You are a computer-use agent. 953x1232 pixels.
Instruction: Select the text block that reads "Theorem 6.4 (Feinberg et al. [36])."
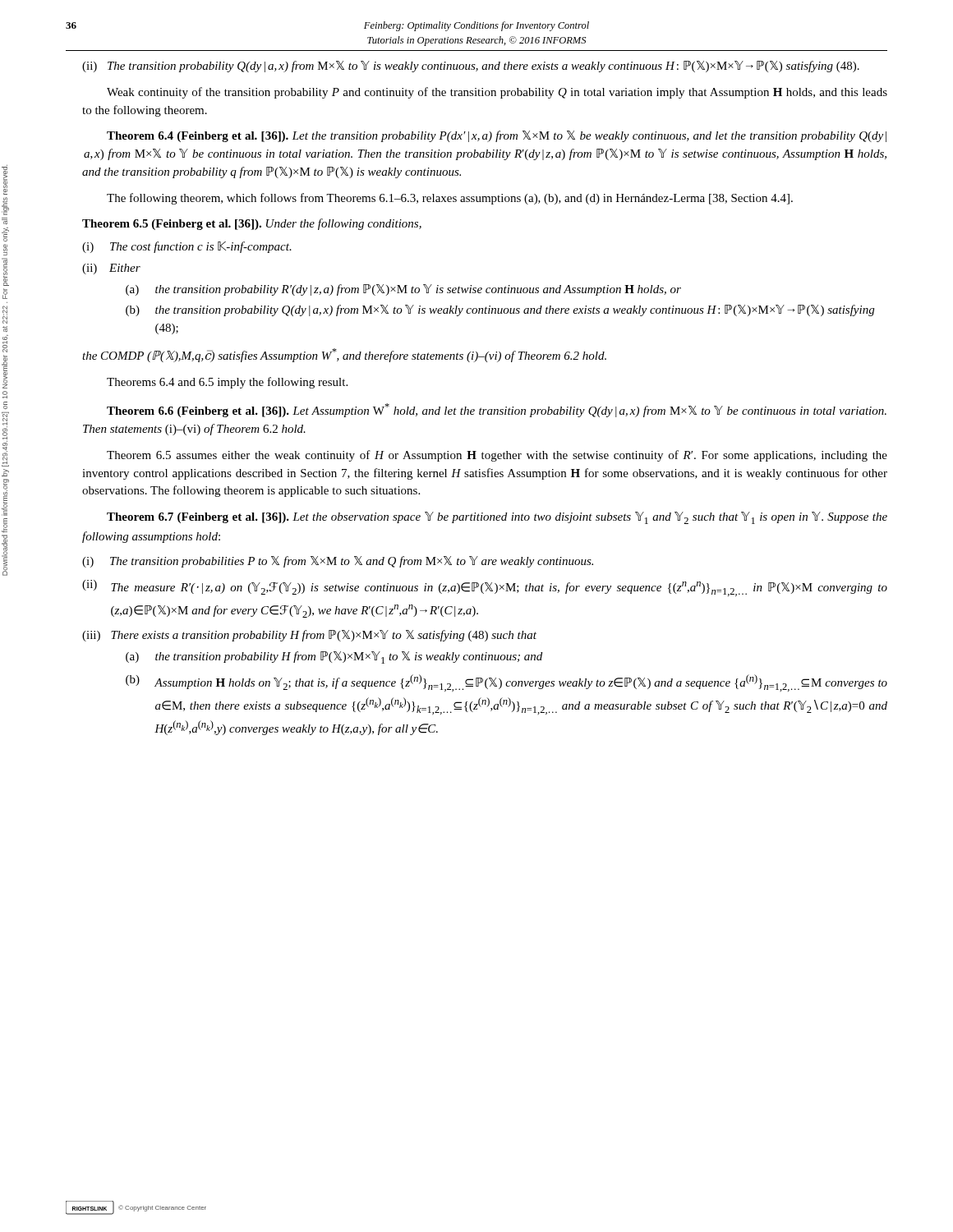click(485, 154)
